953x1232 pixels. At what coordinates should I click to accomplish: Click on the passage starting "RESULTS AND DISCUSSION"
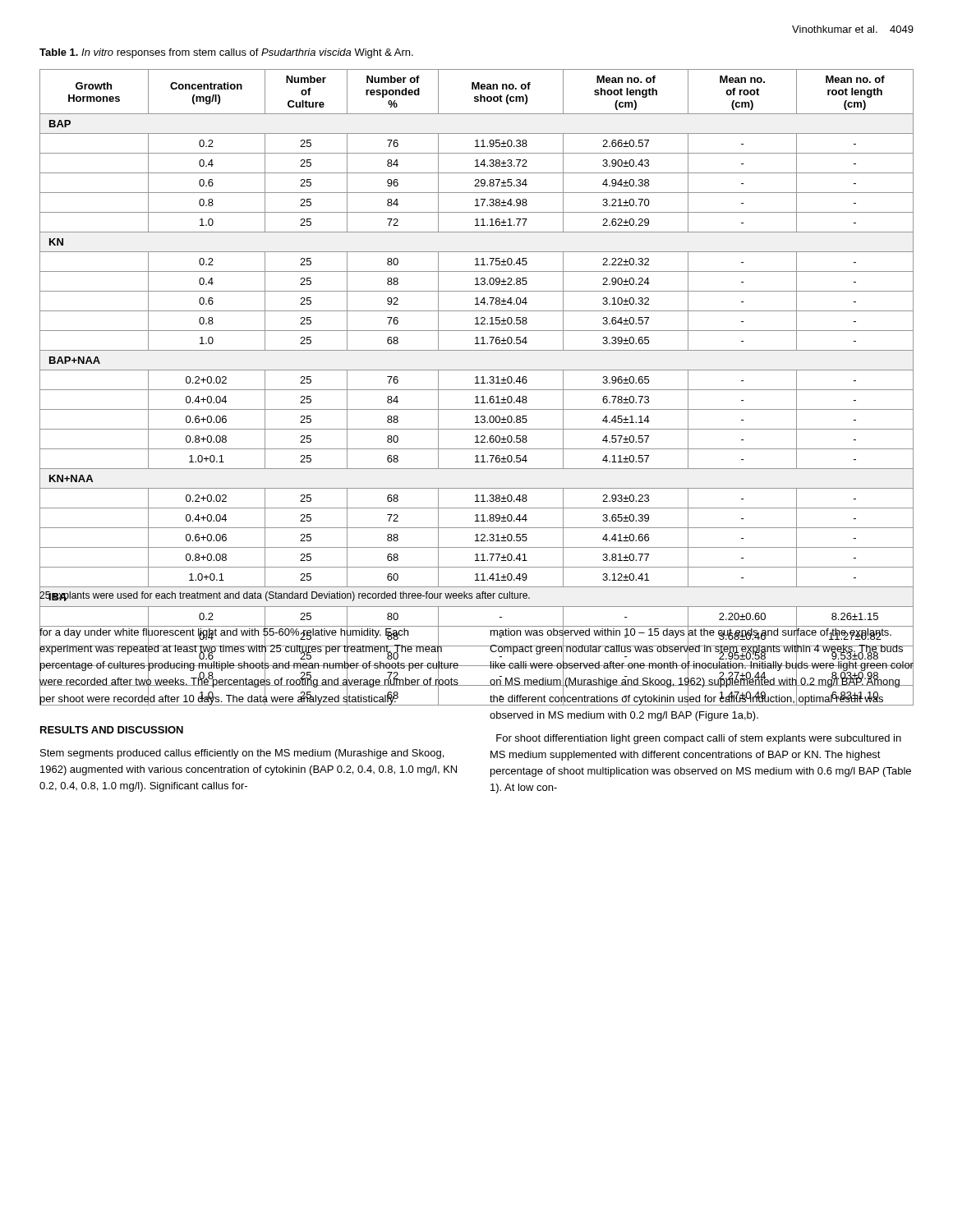[x=112, y=729]
